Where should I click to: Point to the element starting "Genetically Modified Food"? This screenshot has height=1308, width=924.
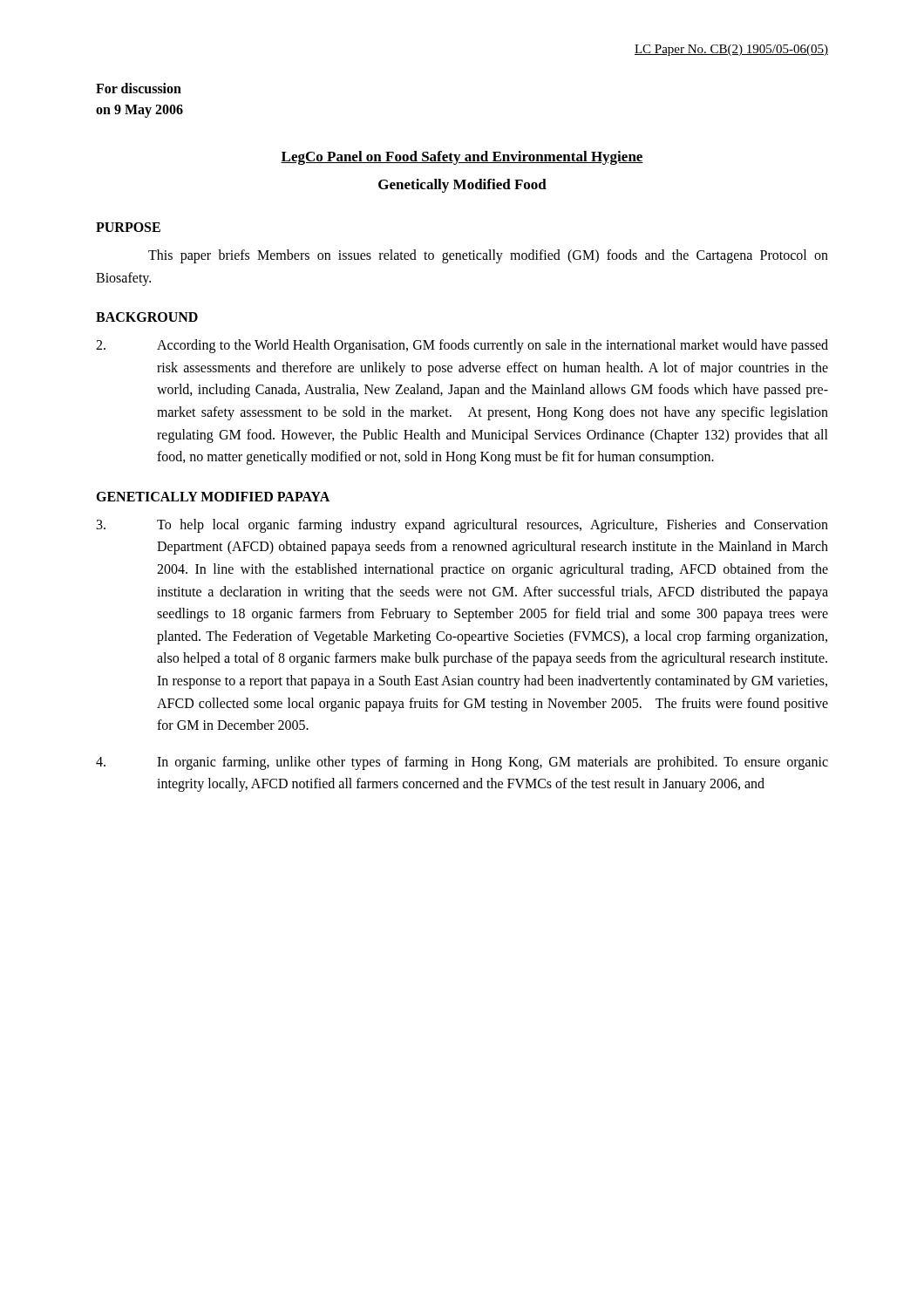[x=462, y=184]
